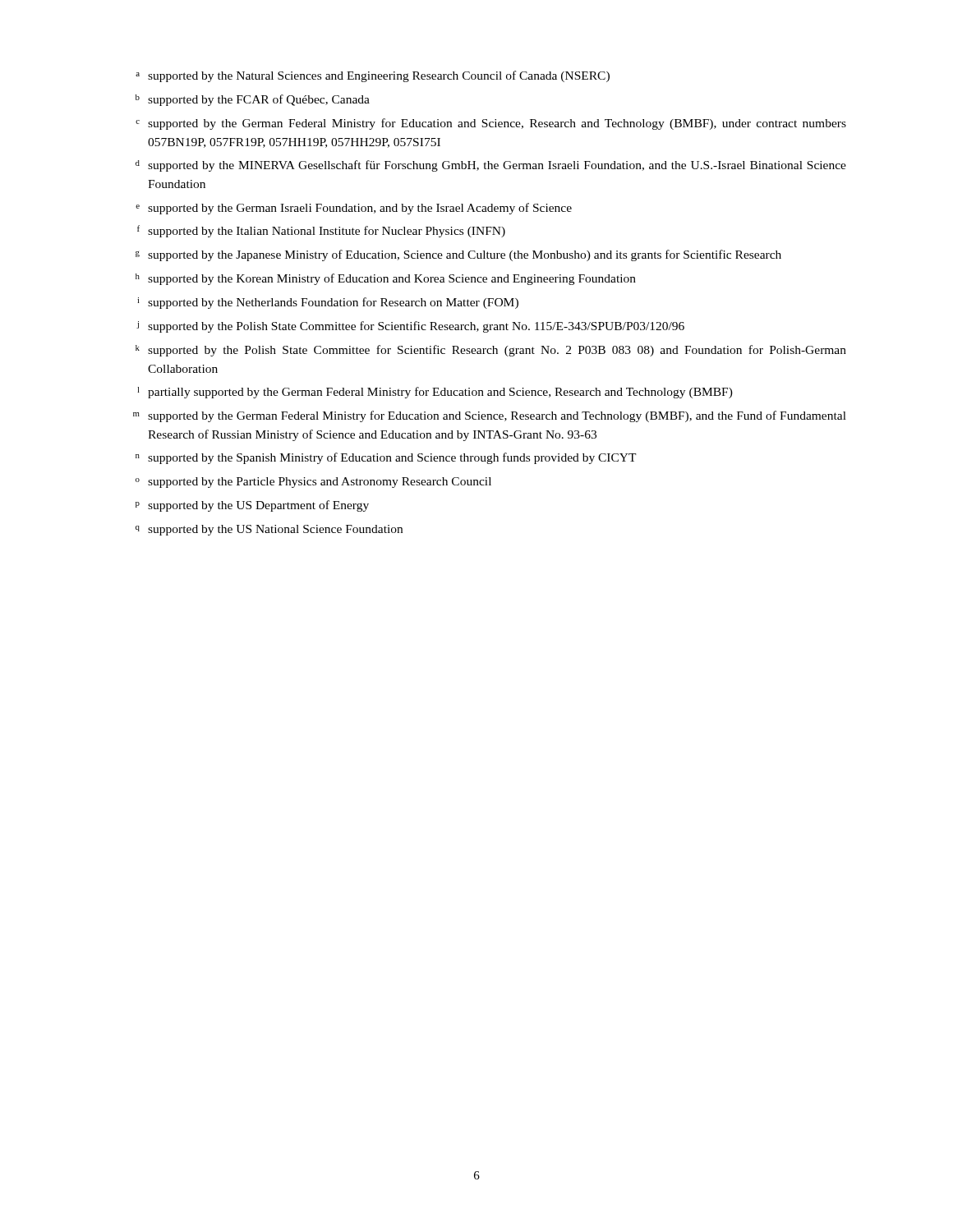The image size is (953, 1232).
Task: Click on the list item with the text "e supported by the German"
Action: tap(476, 207)
